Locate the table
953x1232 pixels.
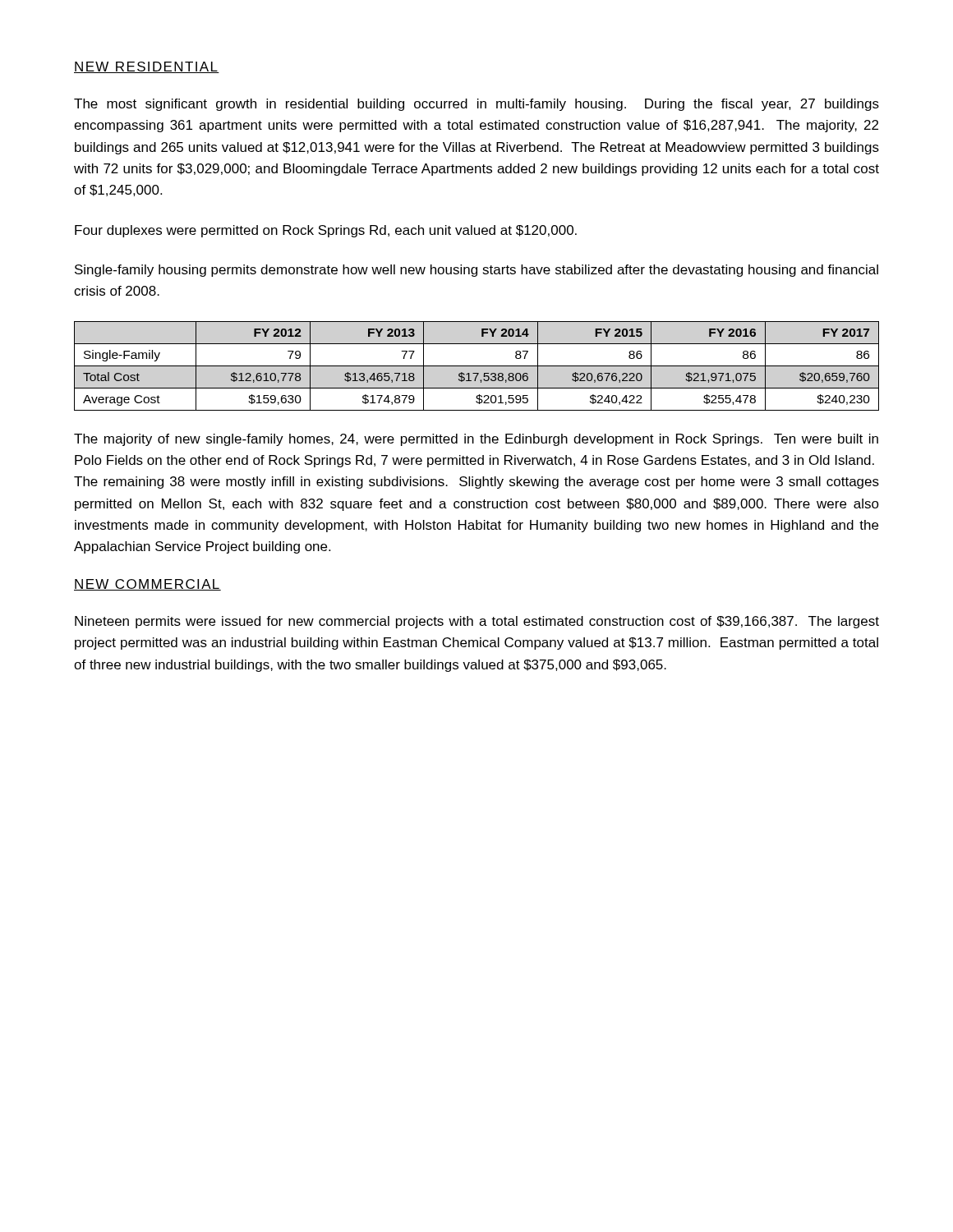476,366
